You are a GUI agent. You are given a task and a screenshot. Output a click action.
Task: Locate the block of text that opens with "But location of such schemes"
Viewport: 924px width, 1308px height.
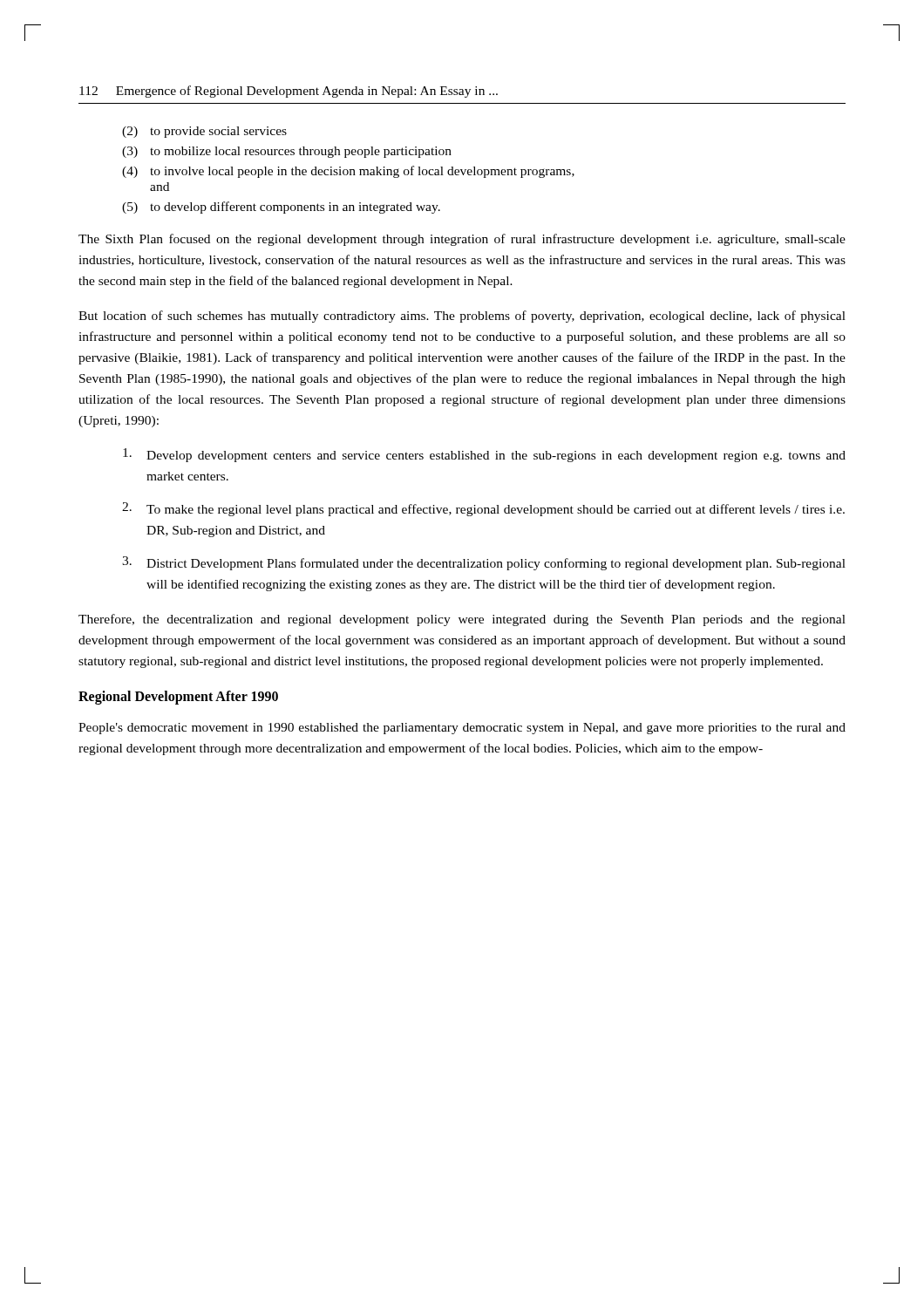pyautogui.click(x=462, y=368)
